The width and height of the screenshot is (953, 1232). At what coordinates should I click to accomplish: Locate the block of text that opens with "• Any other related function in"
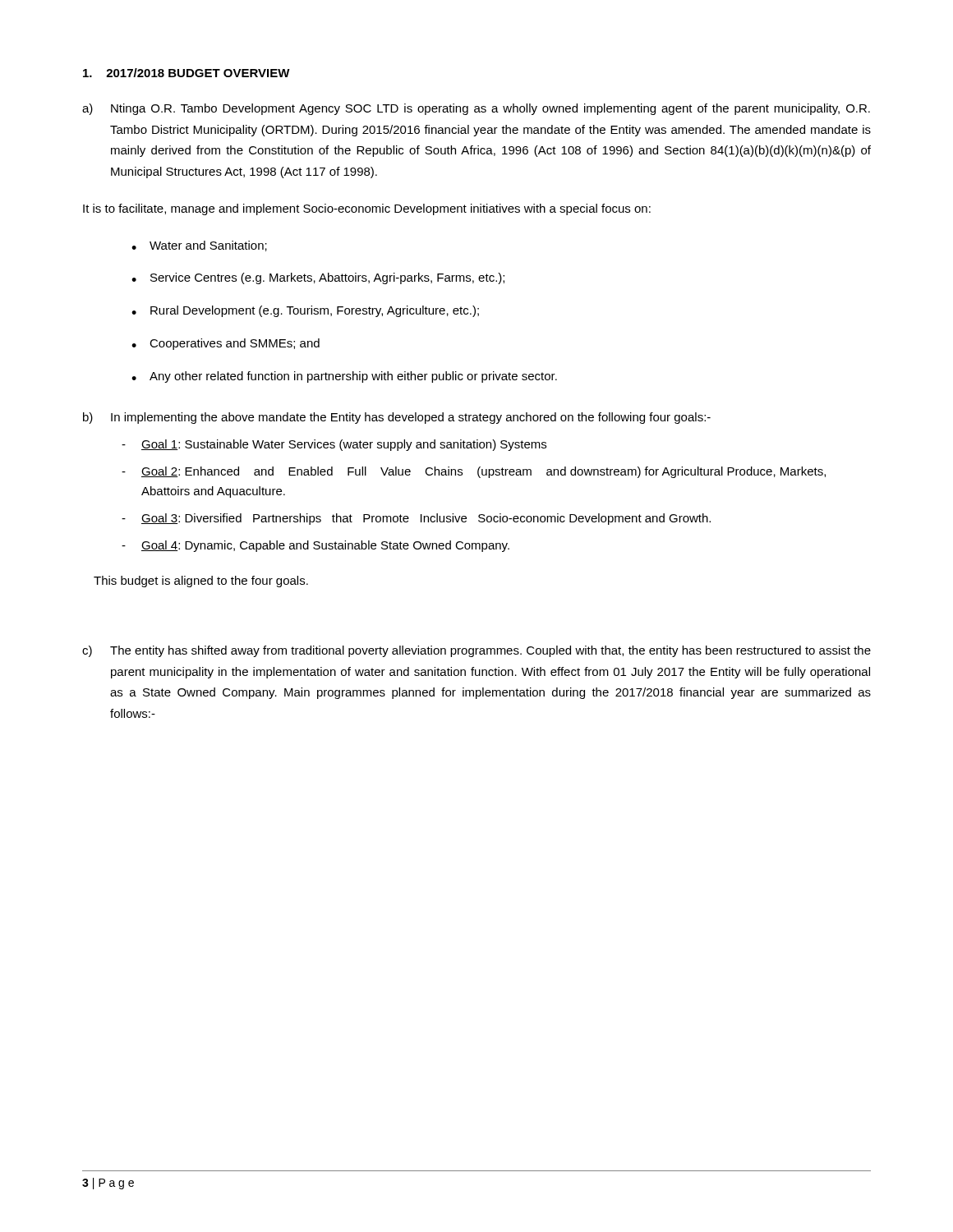coord(345,378)
